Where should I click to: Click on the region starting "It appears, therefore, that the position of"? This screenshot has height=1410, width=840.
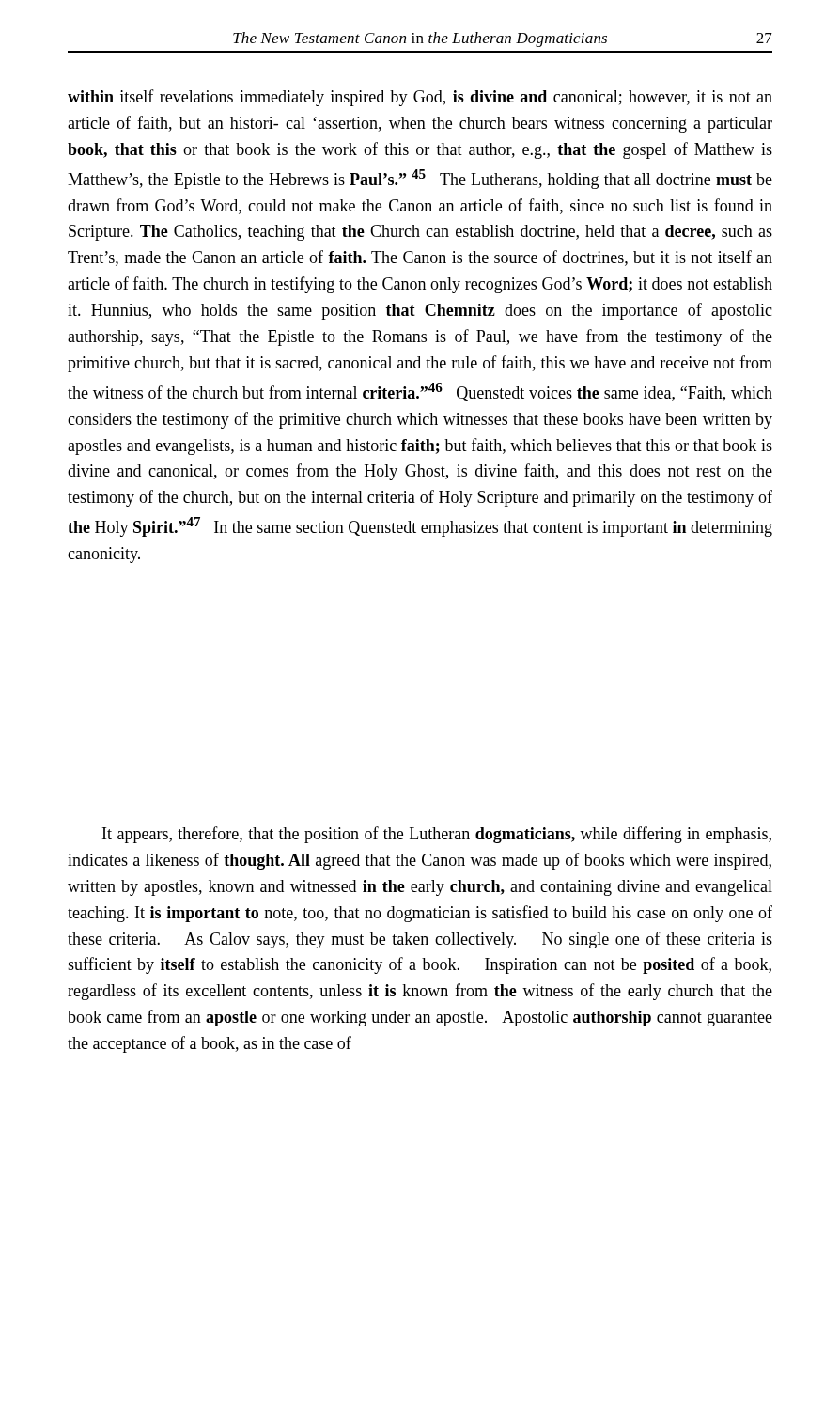click(x=420, y=940)
